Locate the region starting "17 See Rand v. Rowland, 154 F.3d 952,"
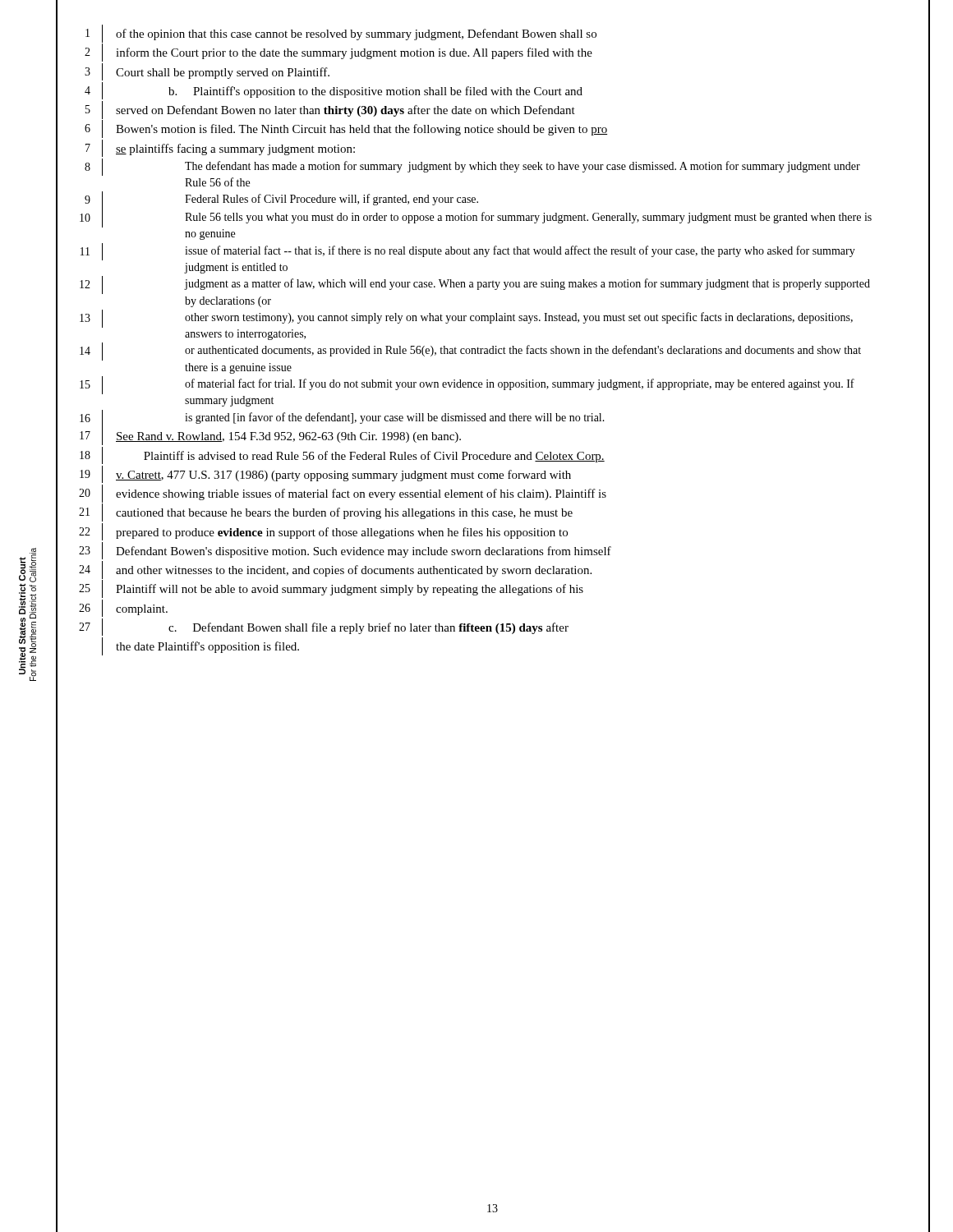 258,437
